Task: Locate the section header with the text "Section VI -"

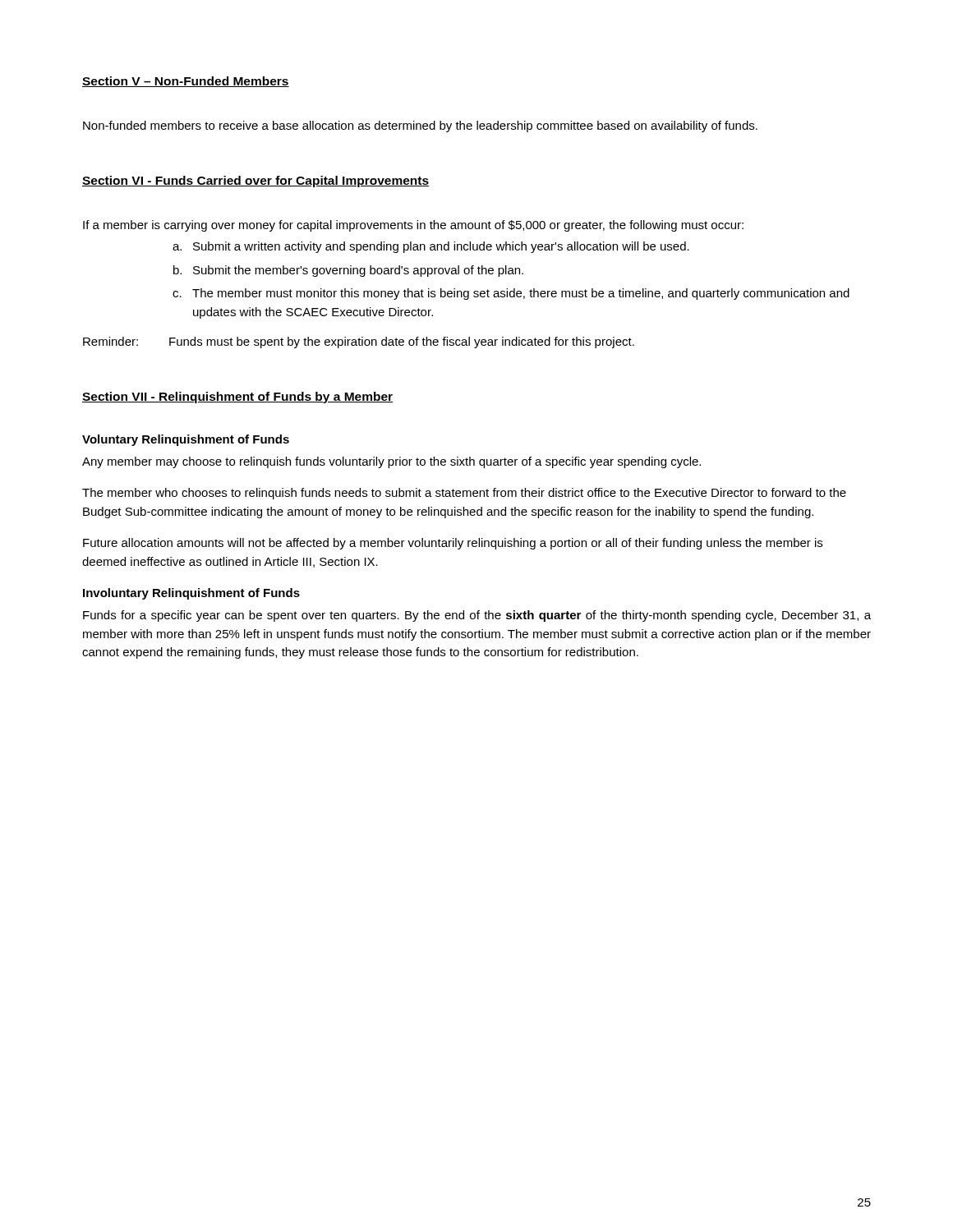Action: (255, 180)
